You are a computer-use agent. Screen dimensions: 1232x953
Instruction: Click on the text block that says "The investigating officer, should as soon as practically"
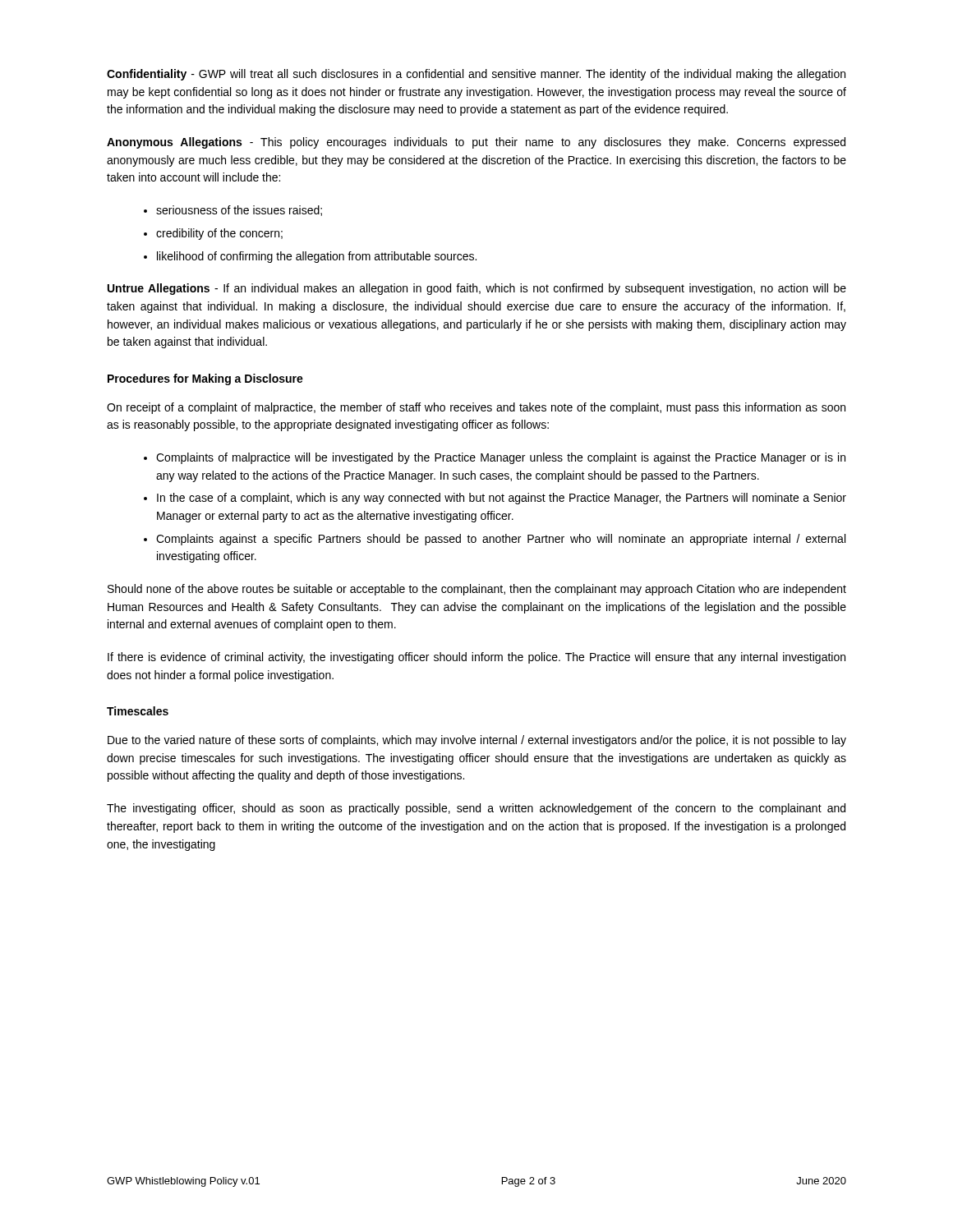pyautogui.click(x=476, y=826)
